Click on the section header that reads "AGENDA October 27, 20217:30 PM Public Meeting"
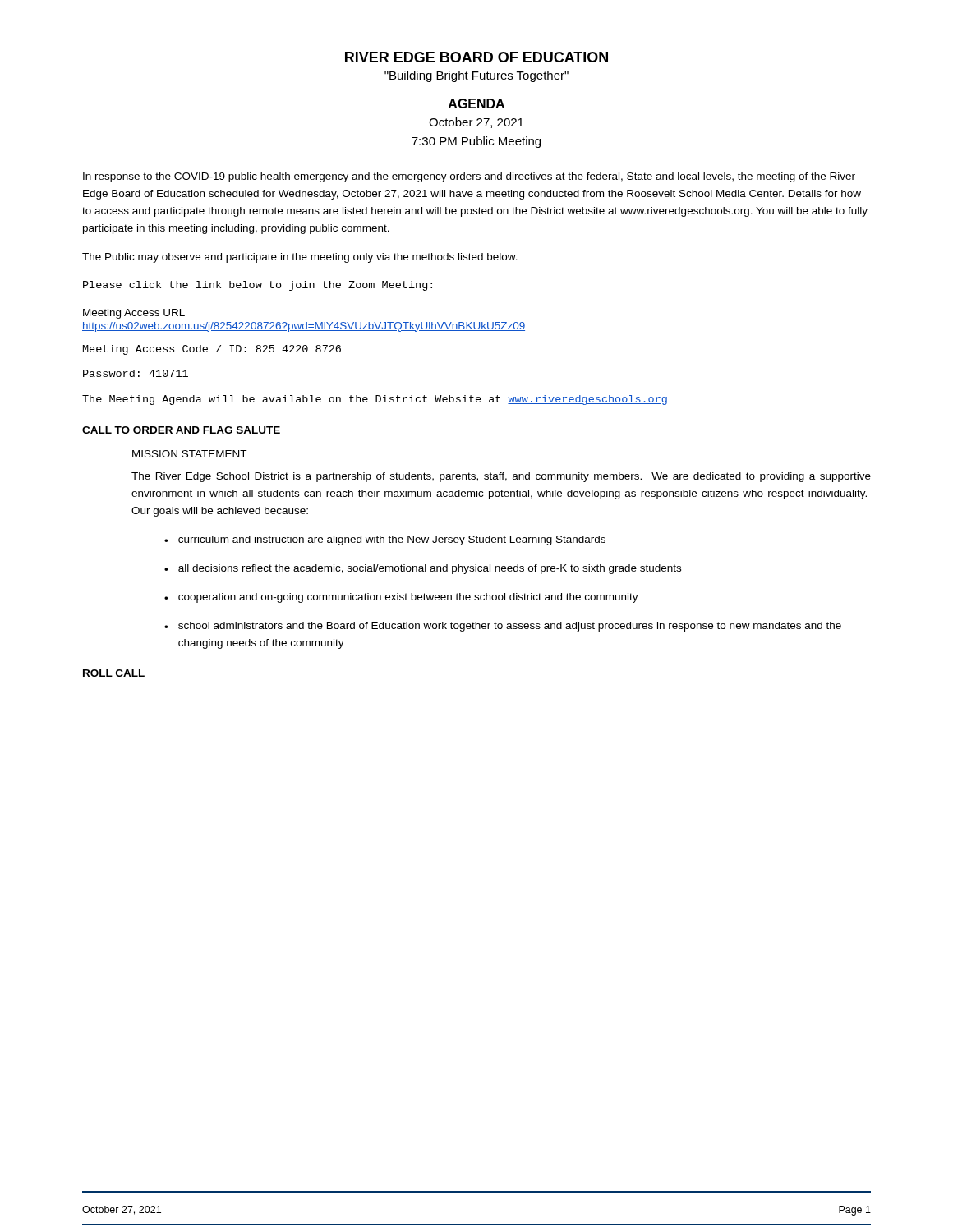 476,124
